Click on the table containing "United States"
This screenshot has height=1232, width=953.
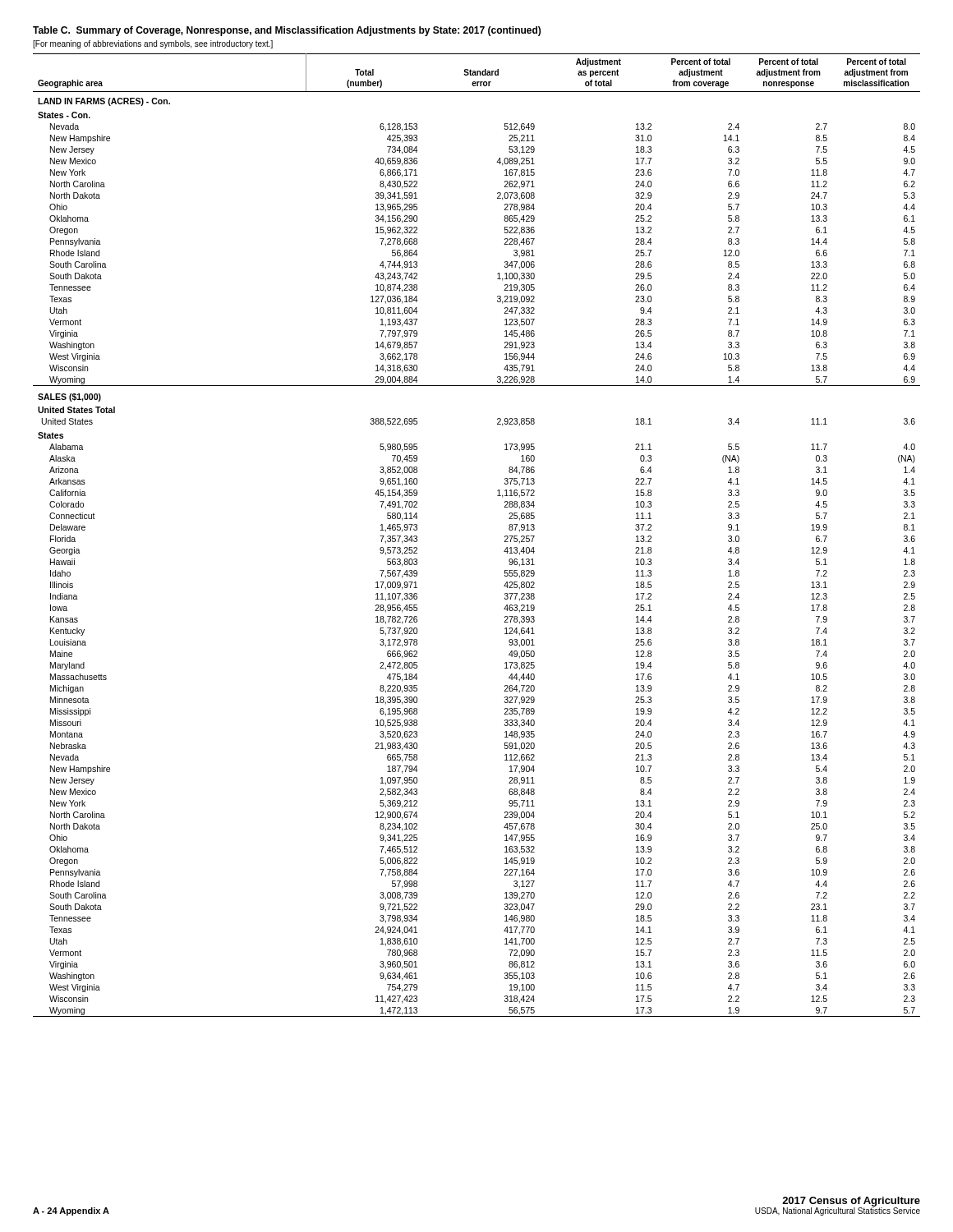476,535
